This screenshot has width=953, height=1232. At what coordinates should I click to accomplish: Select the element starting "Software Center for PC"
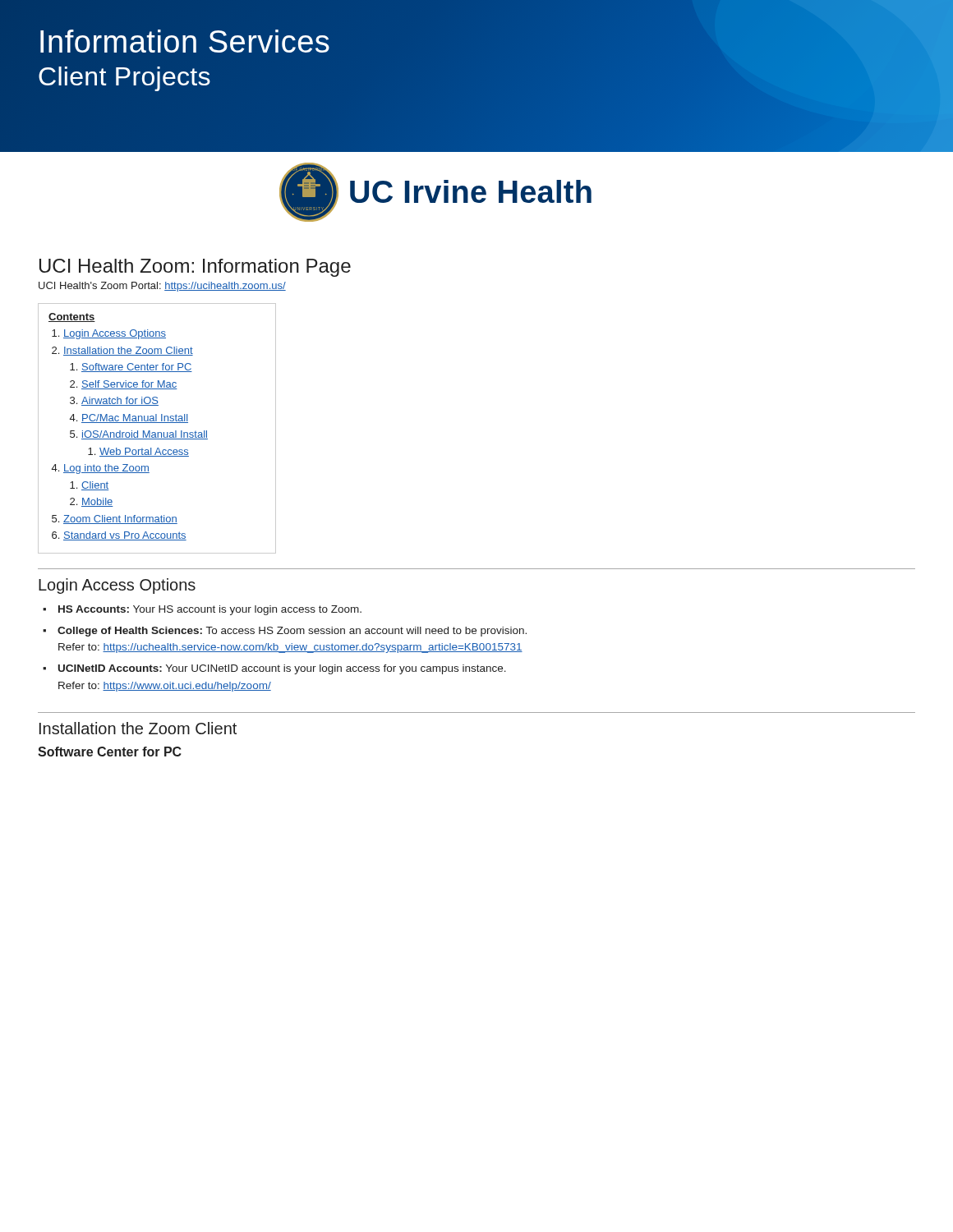pos(110,752)
